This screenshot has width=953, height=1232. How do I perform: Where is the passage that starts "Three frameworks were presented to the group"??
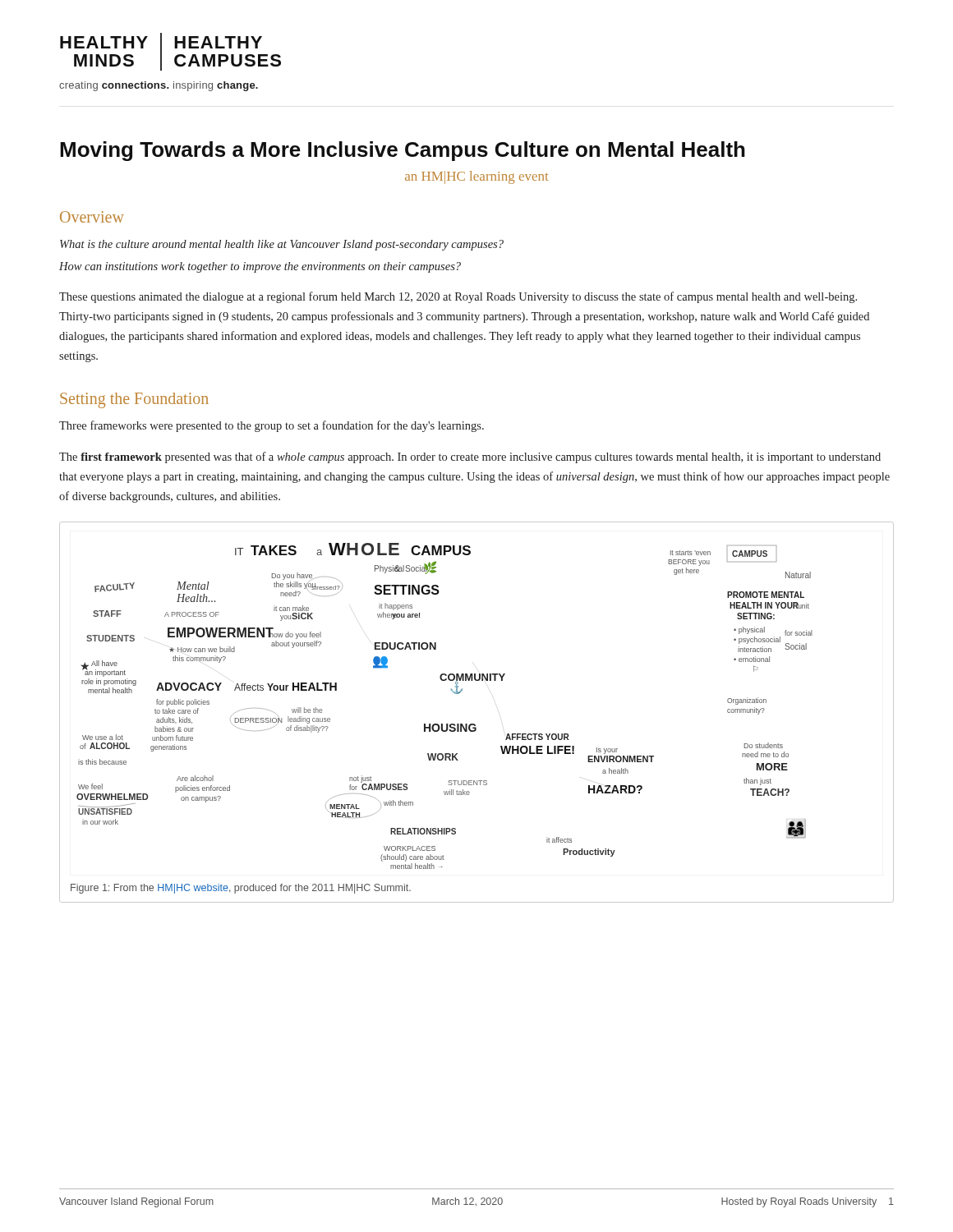click(476, 426)
